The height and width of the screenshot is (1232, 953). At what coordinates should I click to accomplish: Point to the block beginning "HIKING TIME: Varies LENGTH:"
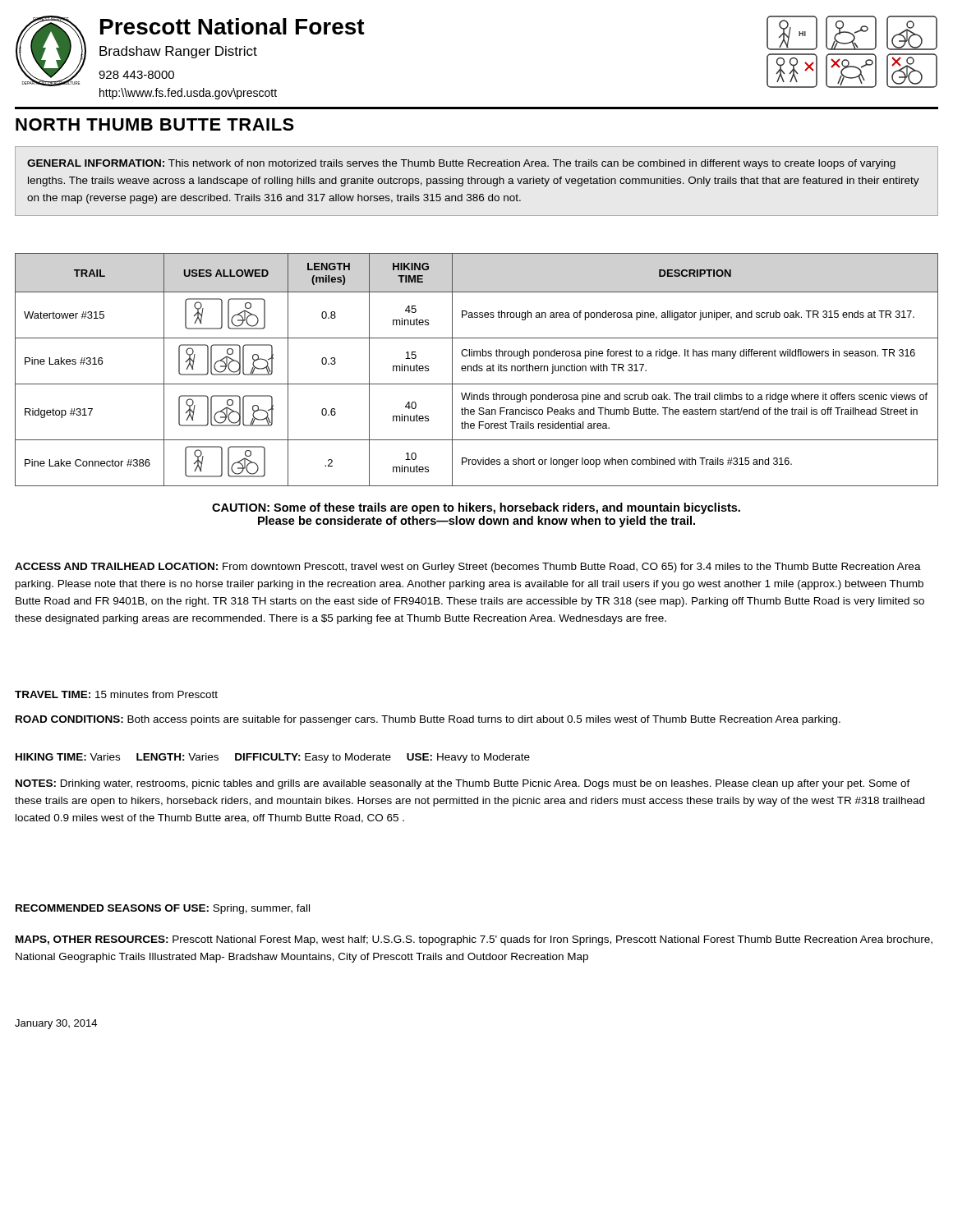pyautogui.click(x=272, y=757)
